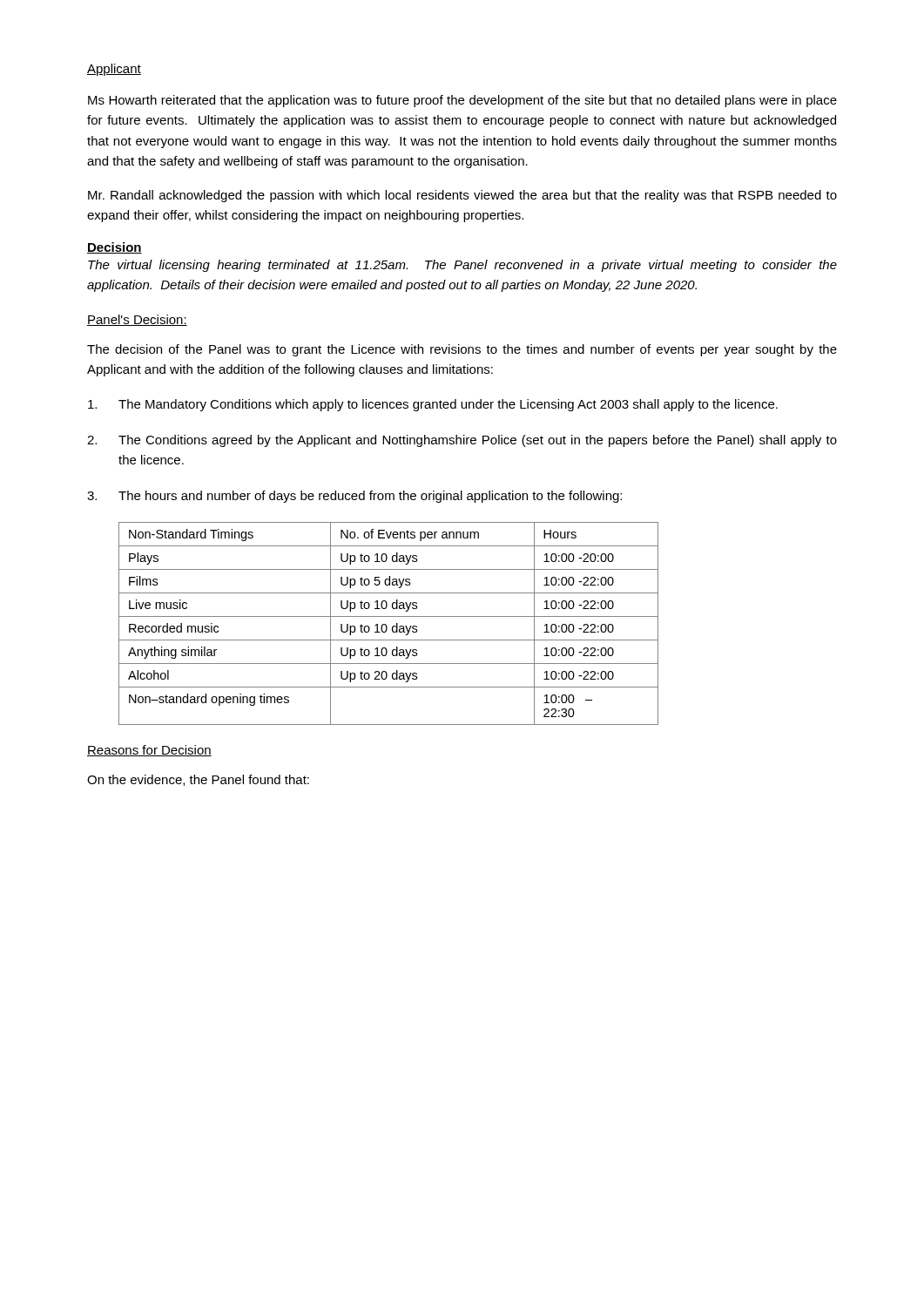Point to the block beginning "Ms Howarth reiterated that"
924x1307 pixels.
[x=462, y=130]
